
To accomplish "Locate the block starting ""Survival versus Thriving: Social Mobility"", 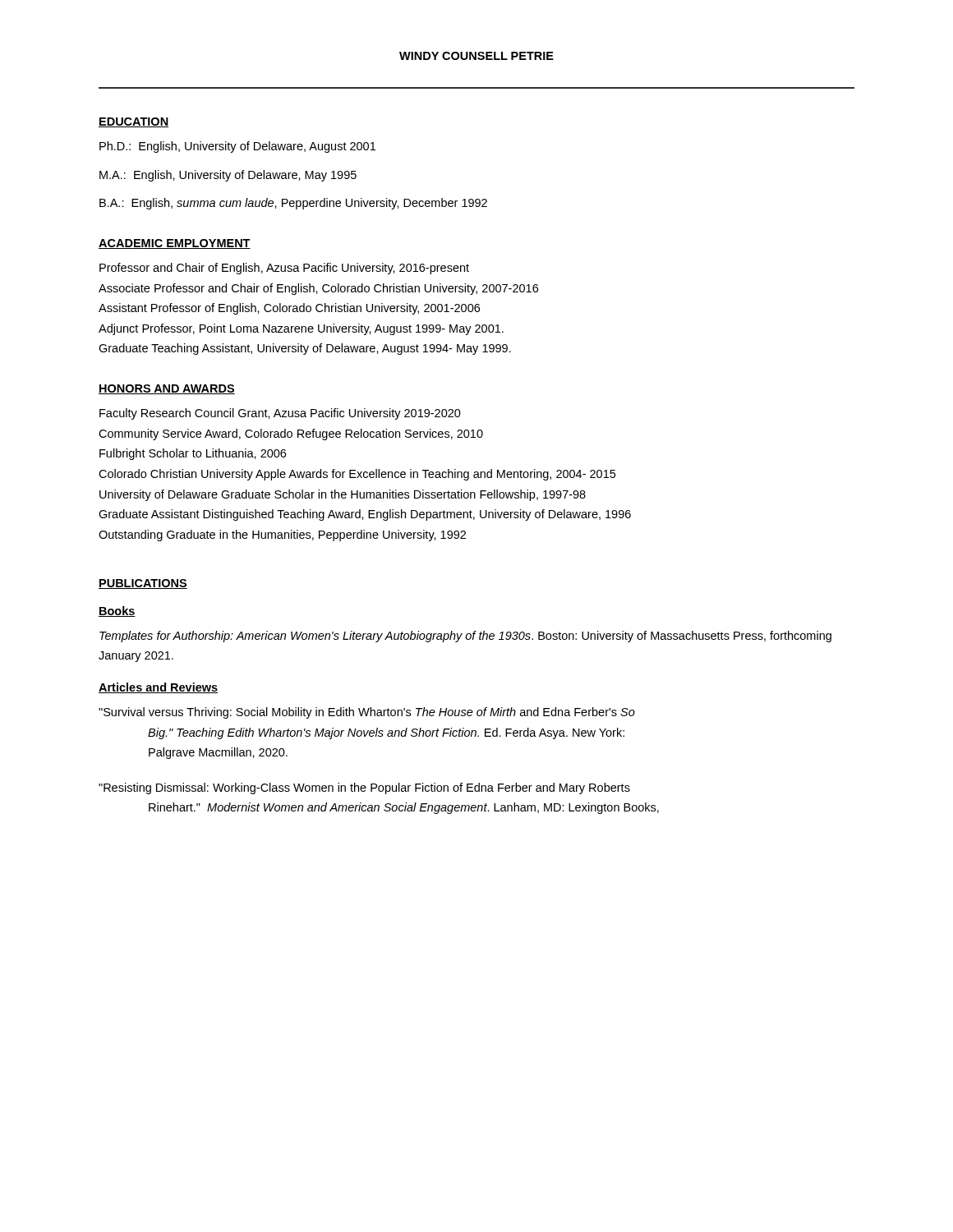I will pos(367,732).
